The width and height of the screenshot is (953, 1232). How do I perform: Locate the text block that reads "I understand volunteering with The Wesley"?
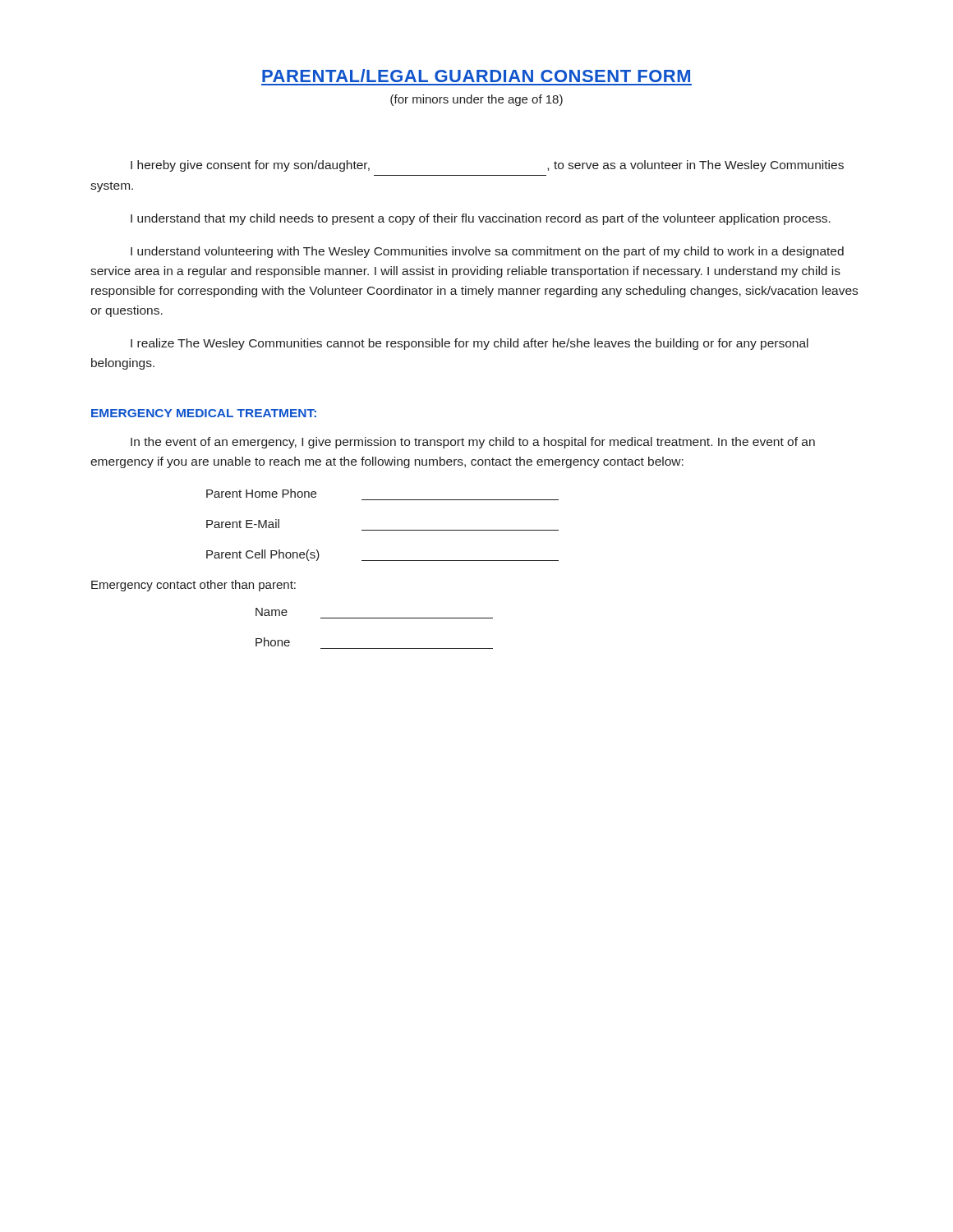(x=474, y=281)
